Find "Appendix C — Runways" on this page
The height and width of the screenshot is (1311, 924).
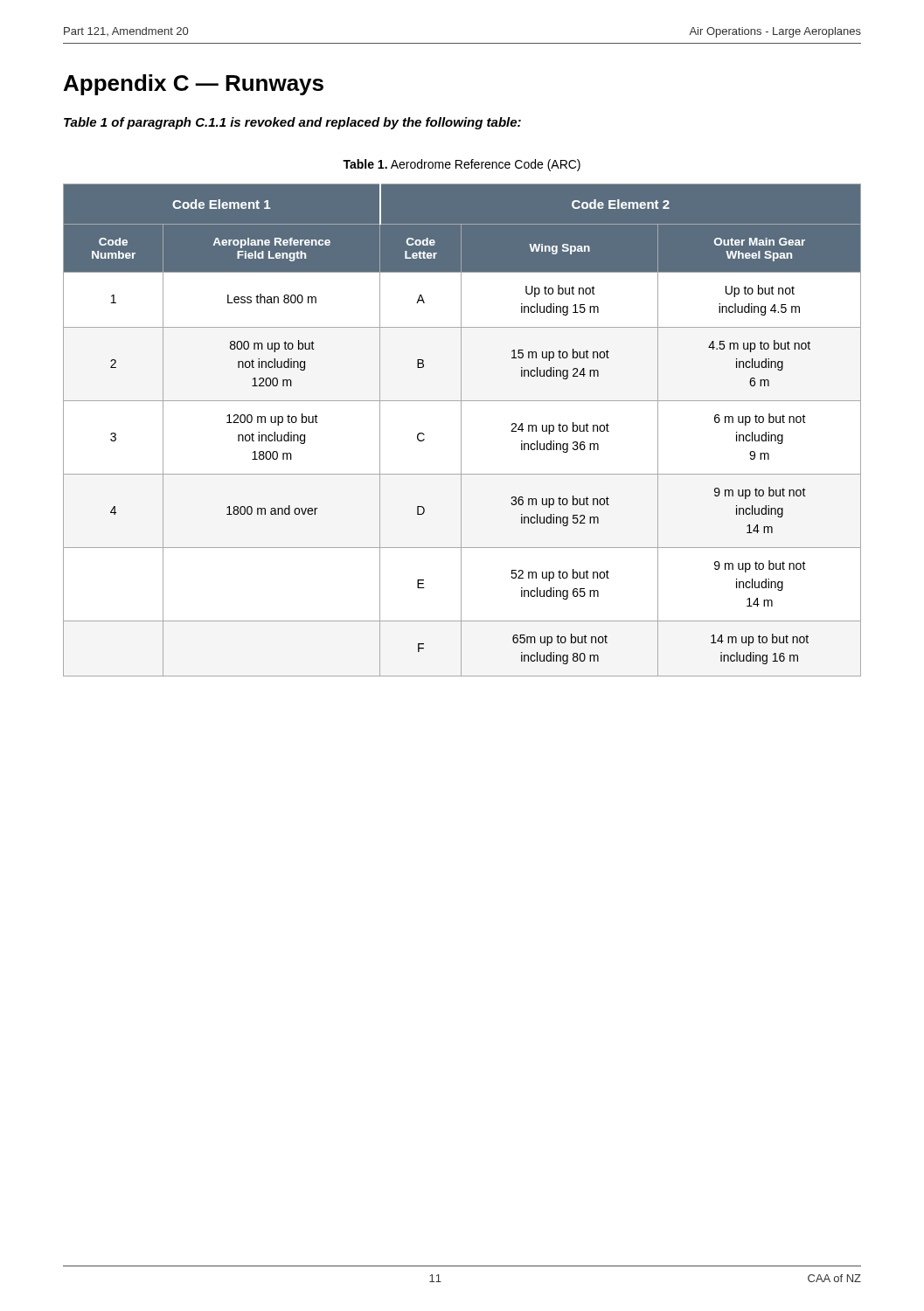pos(194,83)
